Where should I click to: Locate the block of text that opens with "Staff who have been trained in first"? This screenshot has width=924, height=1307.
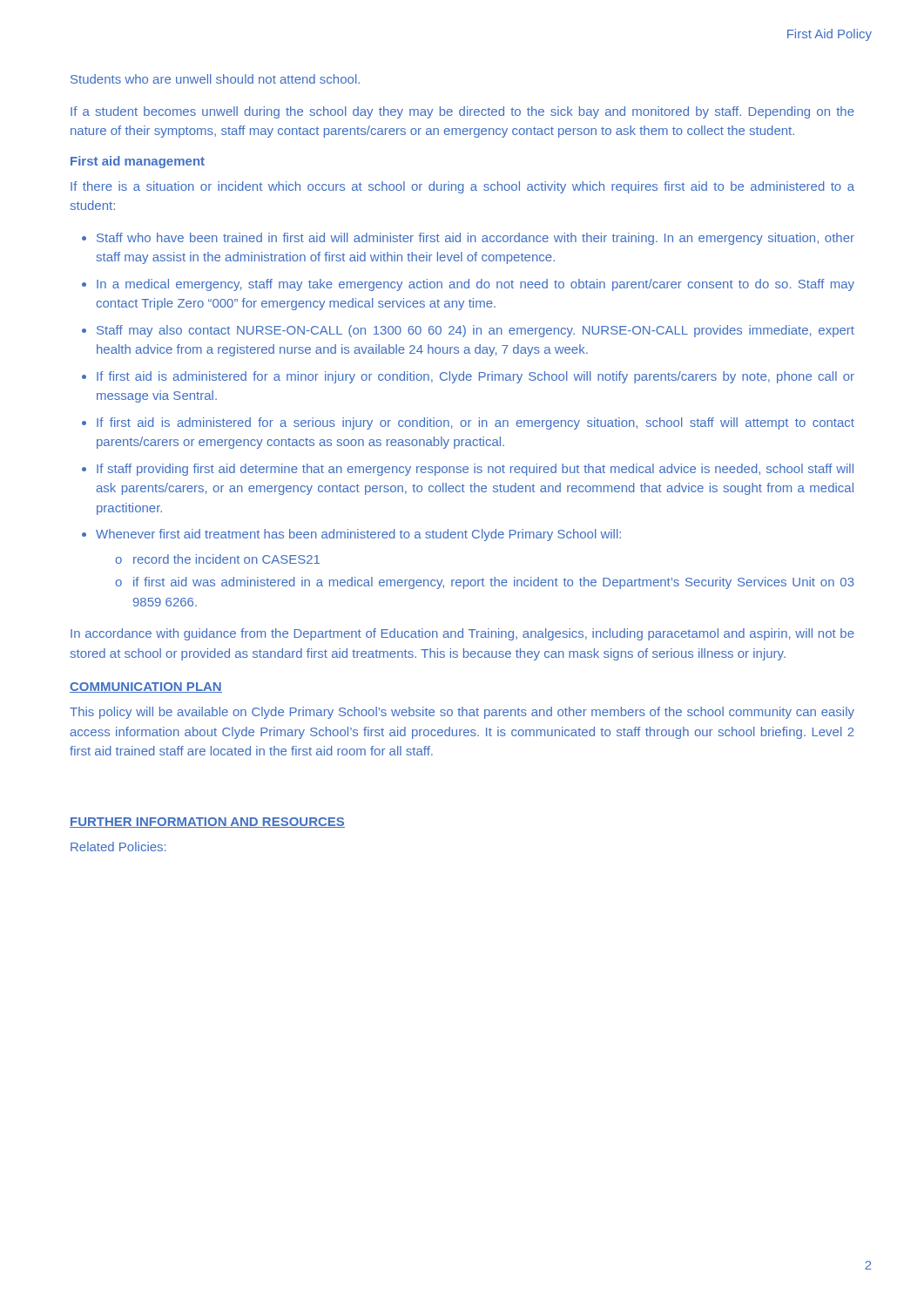click(475, 247)
